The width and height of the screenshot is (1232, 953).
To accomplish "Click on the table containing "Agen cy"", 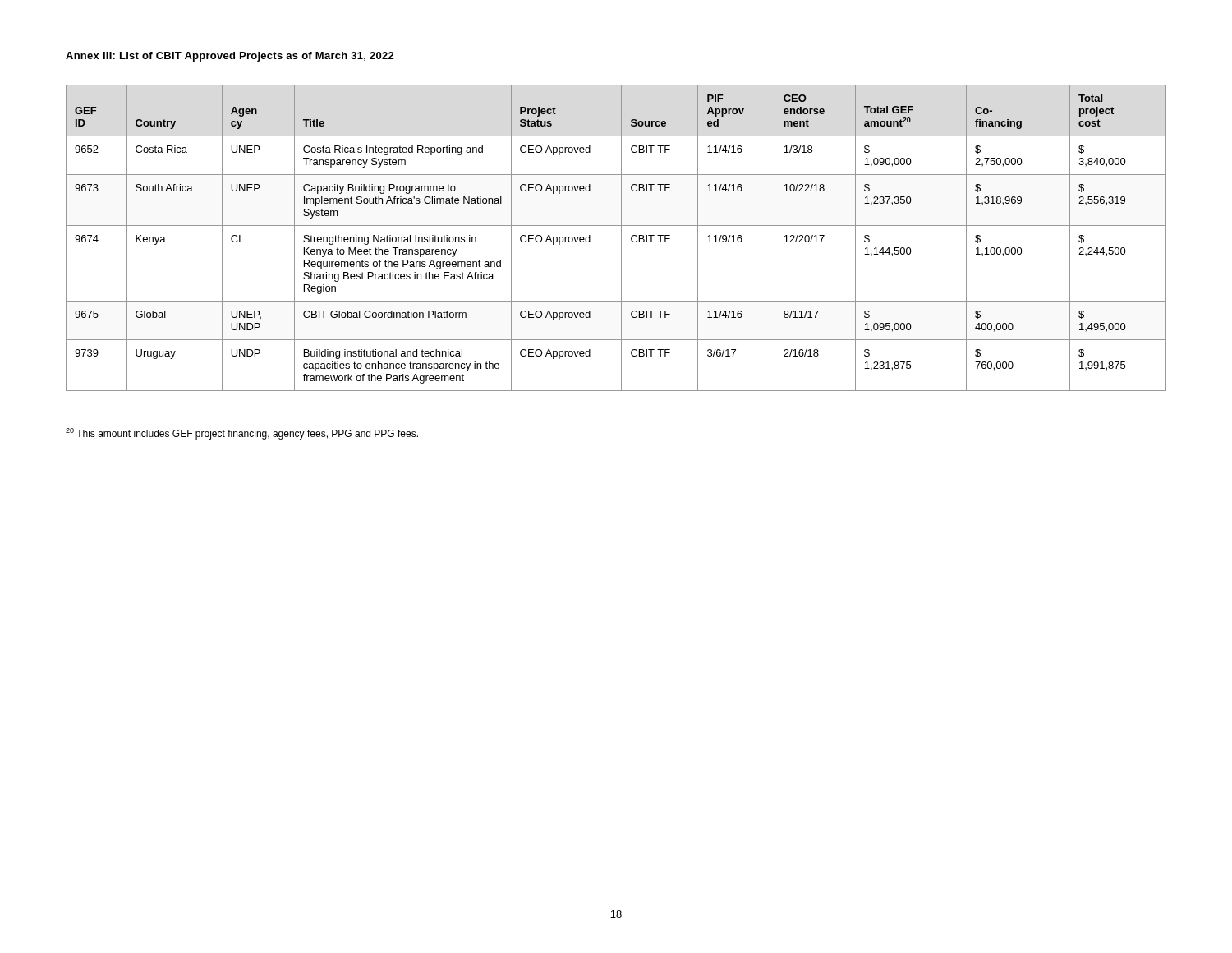I will [x=616, y=238].
